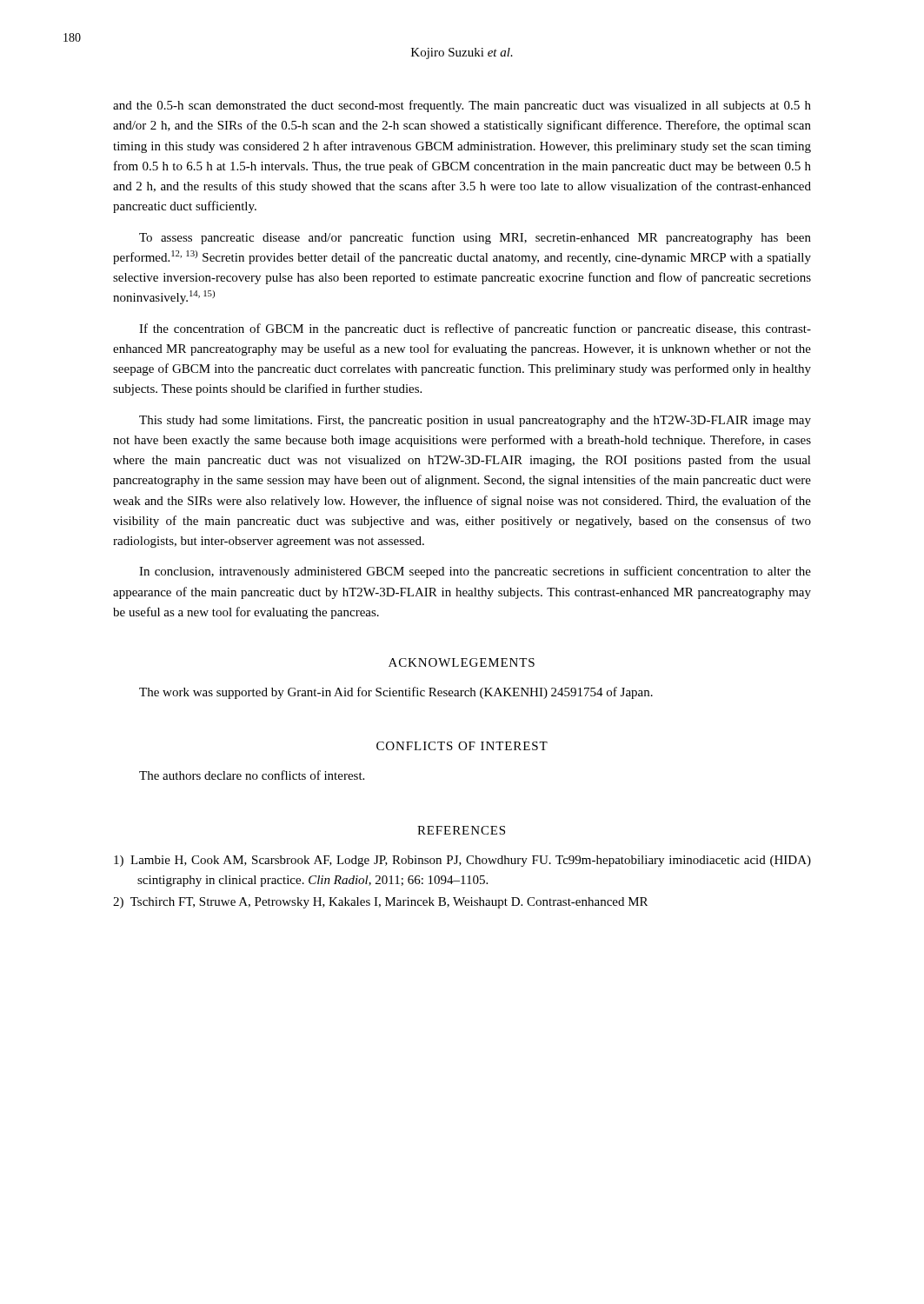Locate the text block starting "1) Lambie H, Cook"

pos(462,869)
